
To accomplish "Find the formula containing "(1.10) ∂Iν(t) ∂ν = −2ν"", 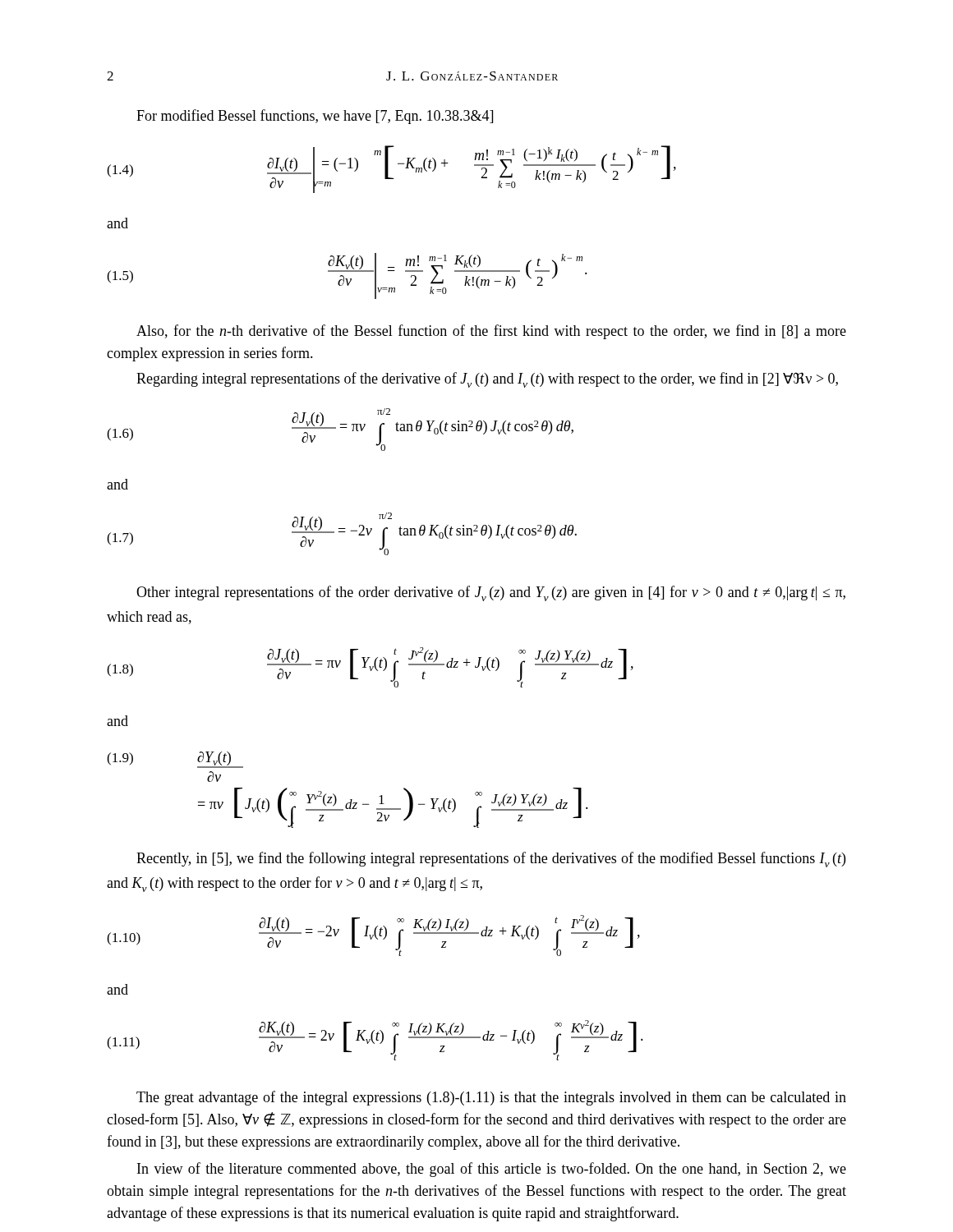I will coord(476,938).
